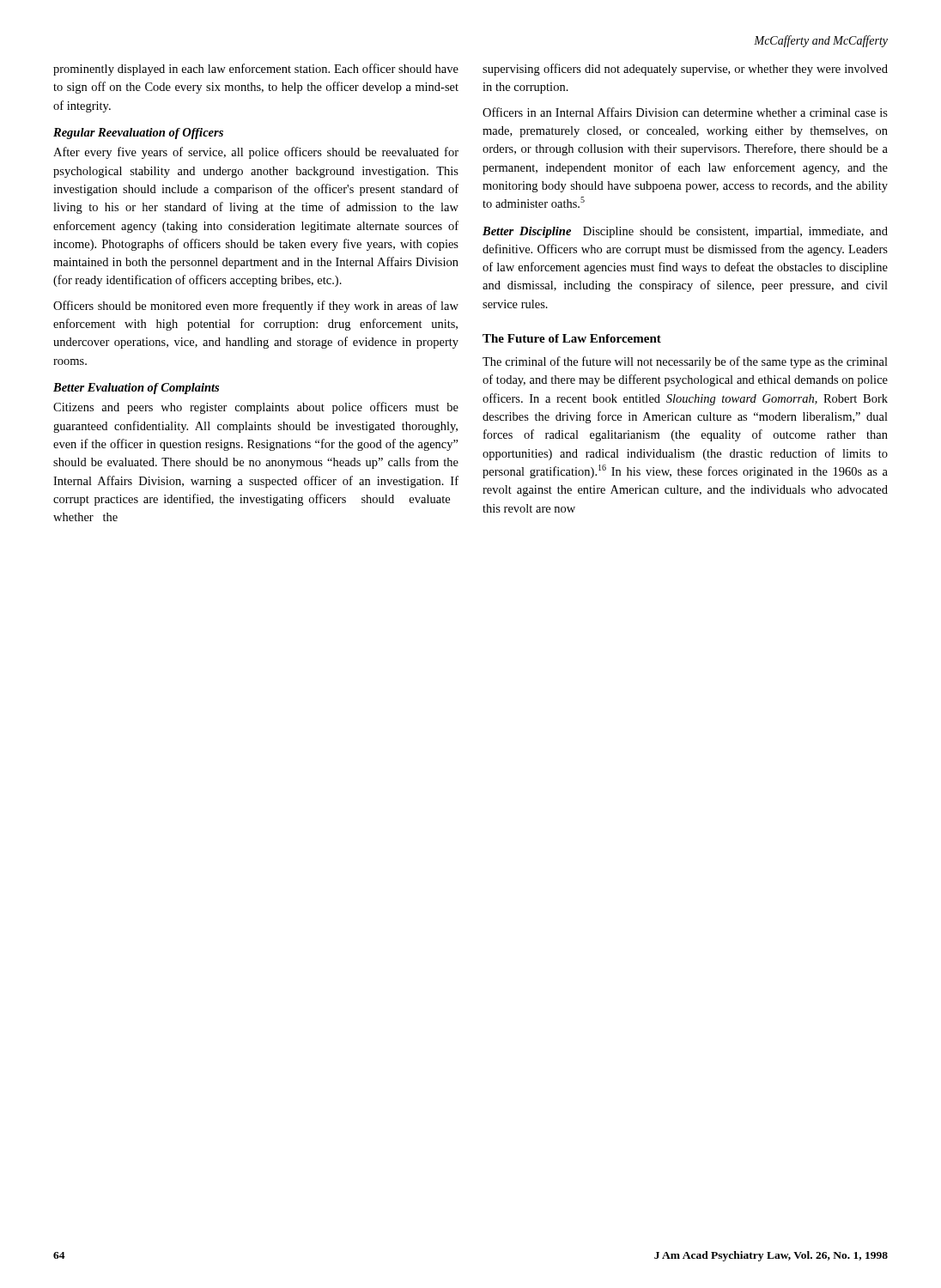941x1288 pixels.
Task: Find the block on this page that starts "prominently displayed in each"
Action: click(256, 88)
